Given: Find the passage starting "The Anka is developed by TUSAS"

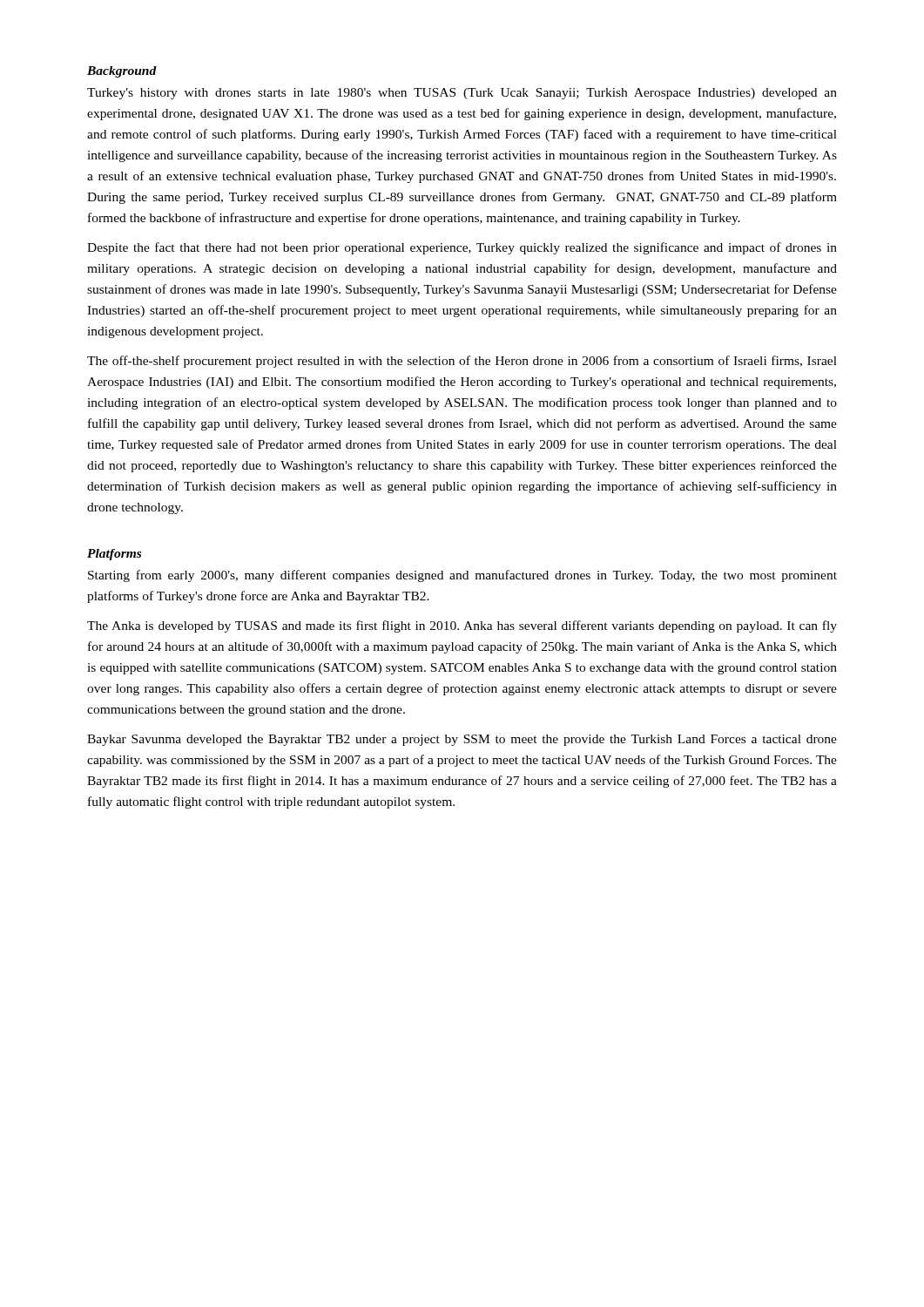Looking at the screenshot, I should point(462,667).
